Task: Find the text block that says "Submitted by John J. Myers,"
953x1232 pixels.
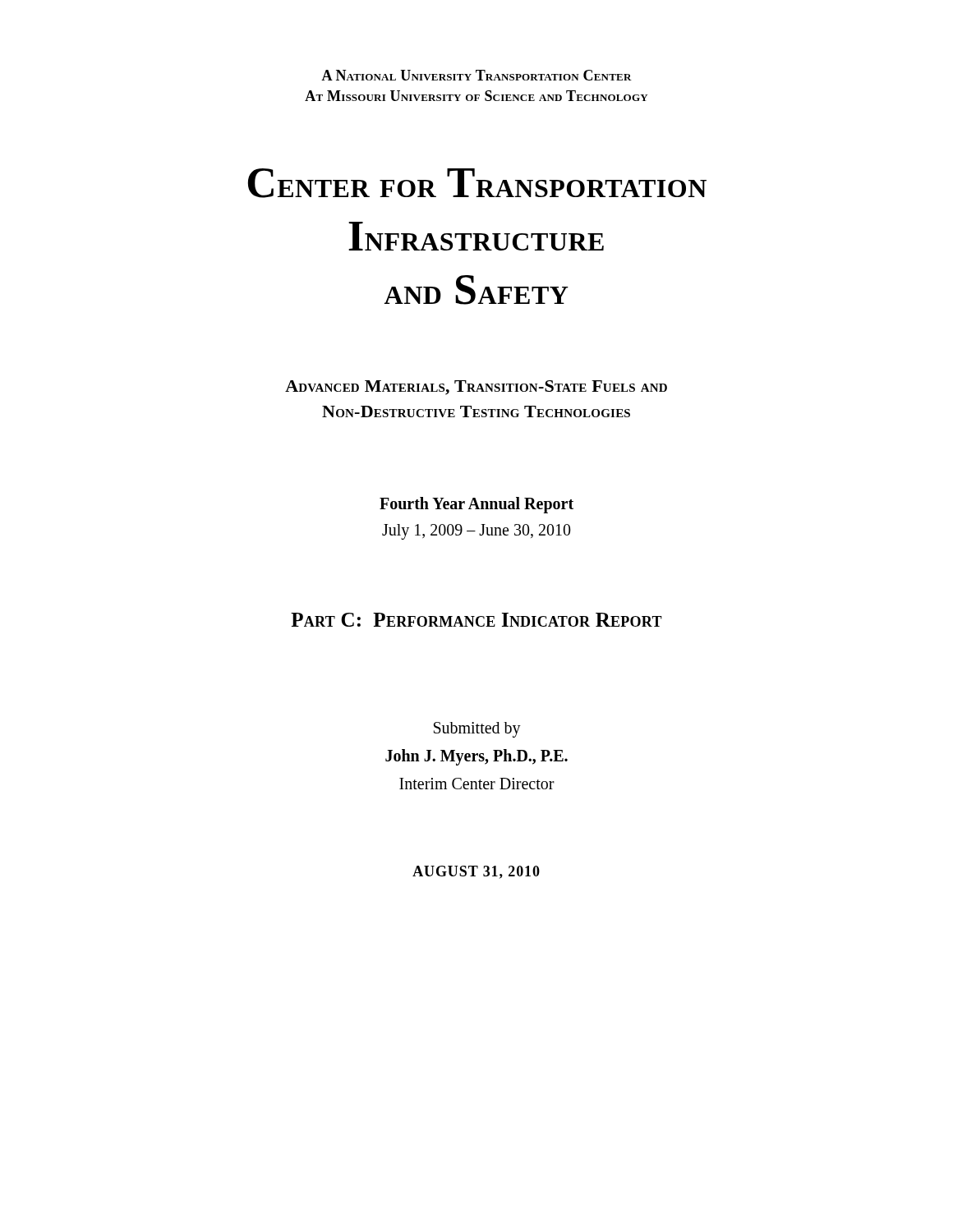Action: point(476,756)
